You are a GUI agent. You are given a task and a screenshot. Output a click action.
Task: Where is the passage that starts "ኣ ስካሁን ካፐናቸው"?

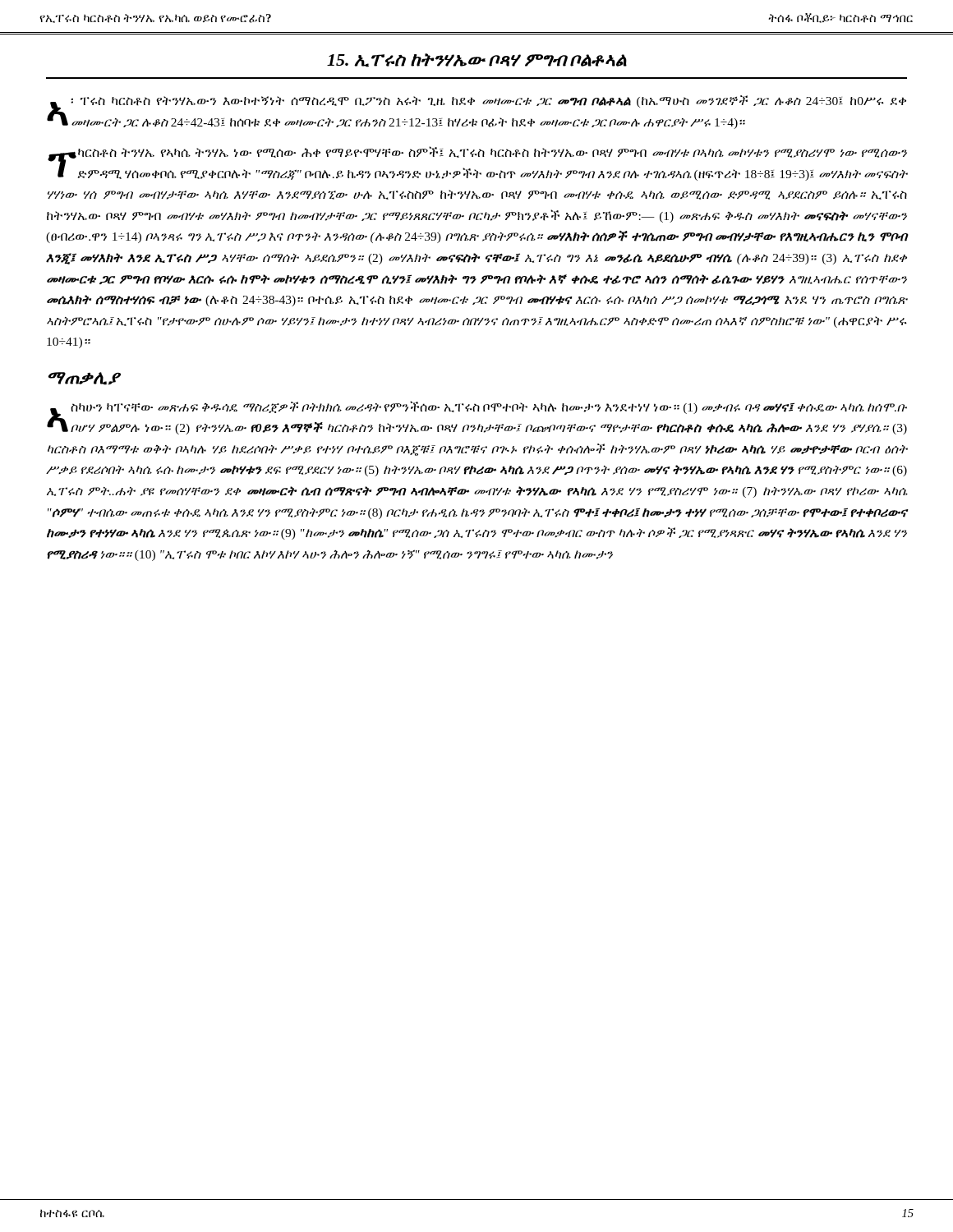click(476, 479)
